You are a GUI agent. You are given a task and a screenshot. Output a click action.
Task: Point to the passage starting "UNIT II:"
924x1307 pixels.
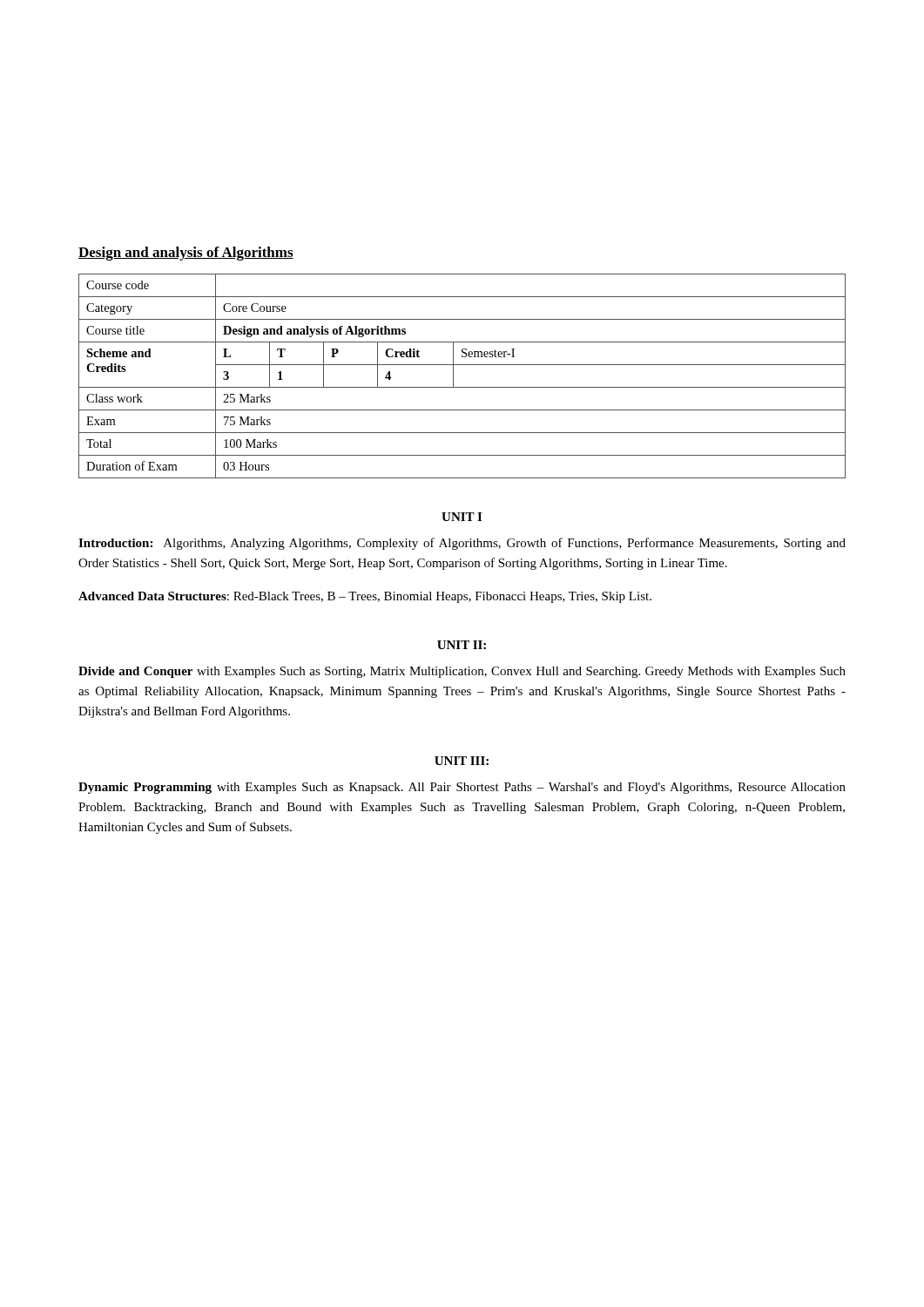pyautogui.click(x=462, y=645)
